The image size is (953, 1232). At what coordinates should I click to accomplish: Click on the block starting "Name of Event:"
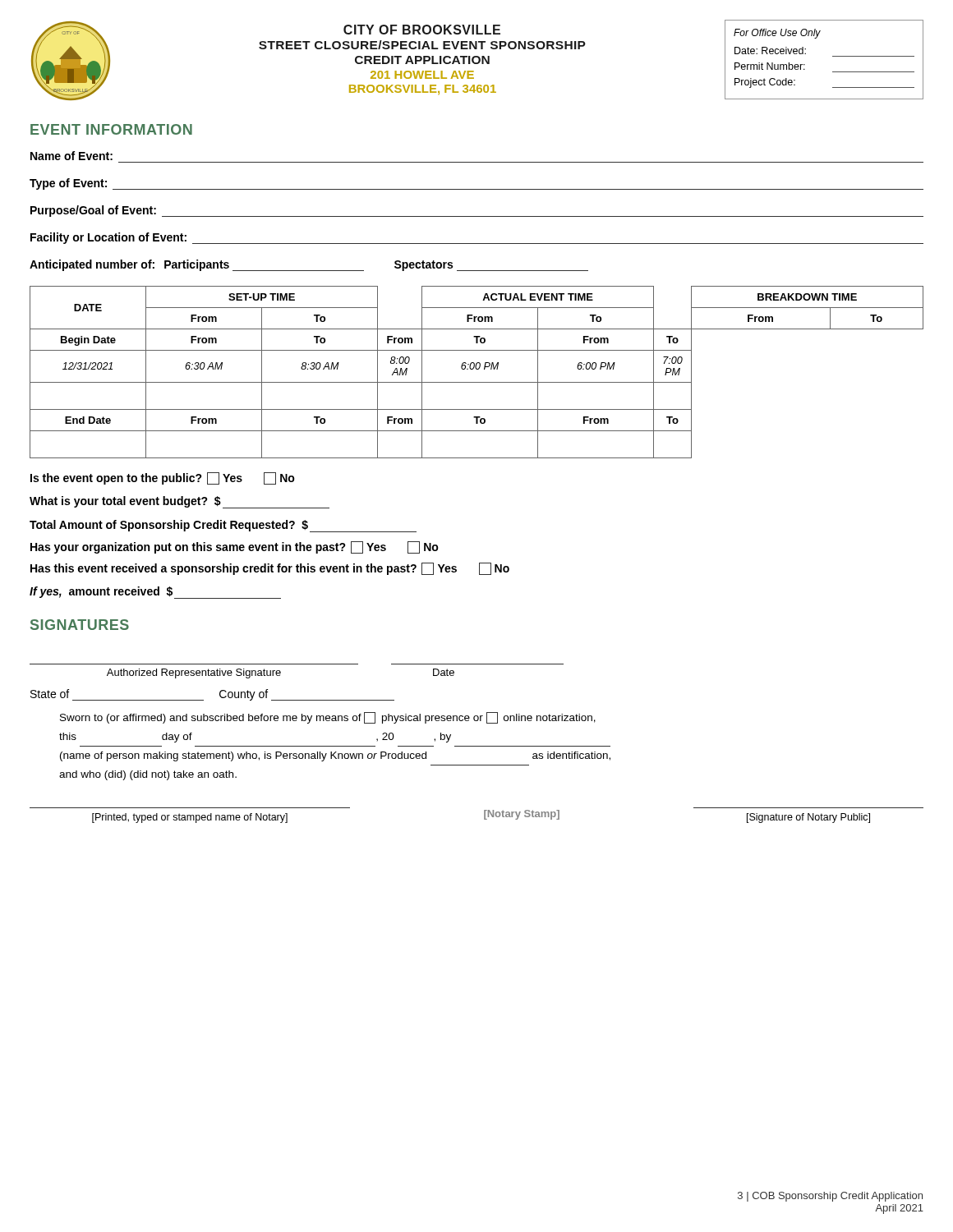coord(476,155)
